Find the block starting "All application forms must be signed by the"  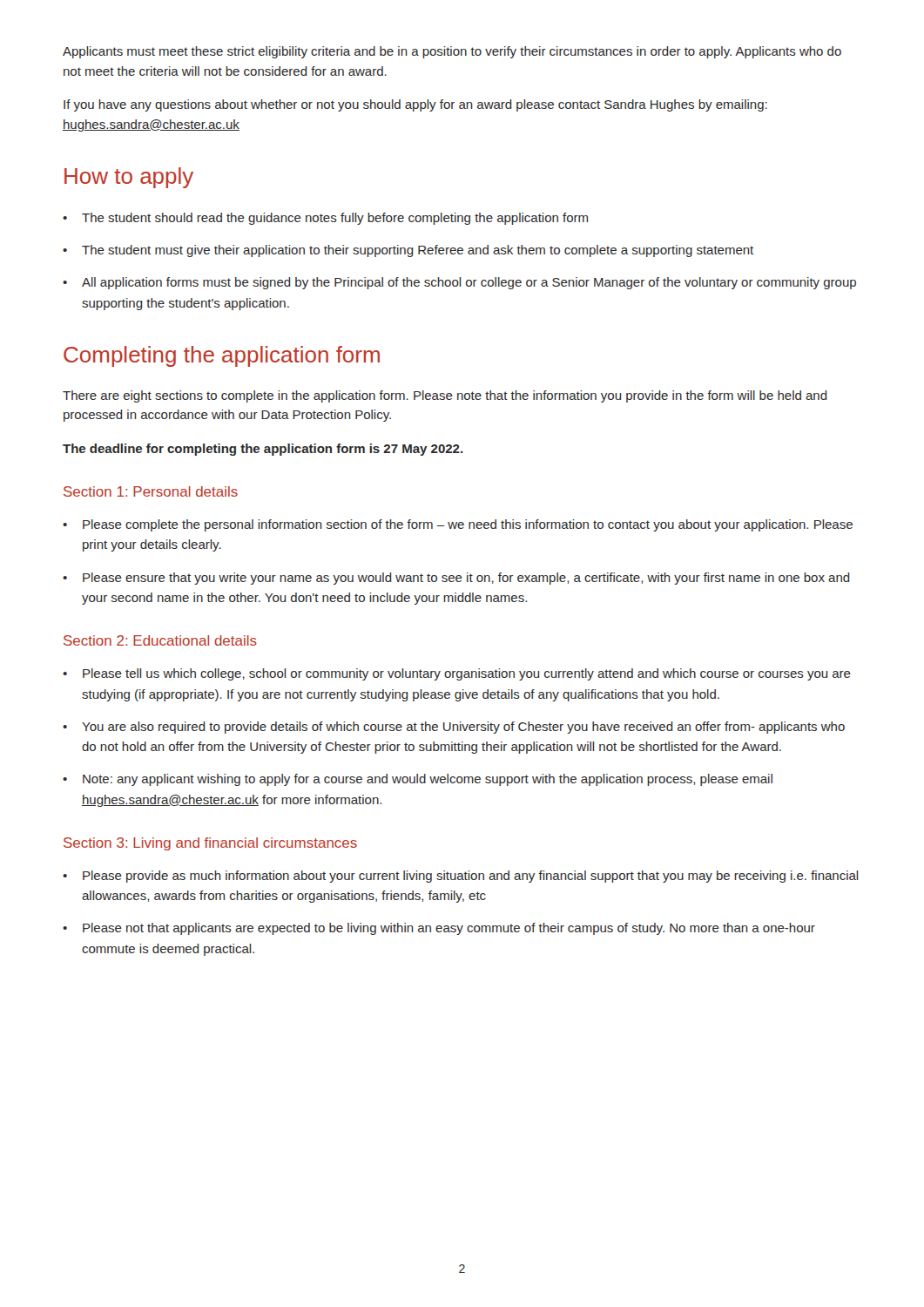tap(469, 292)
